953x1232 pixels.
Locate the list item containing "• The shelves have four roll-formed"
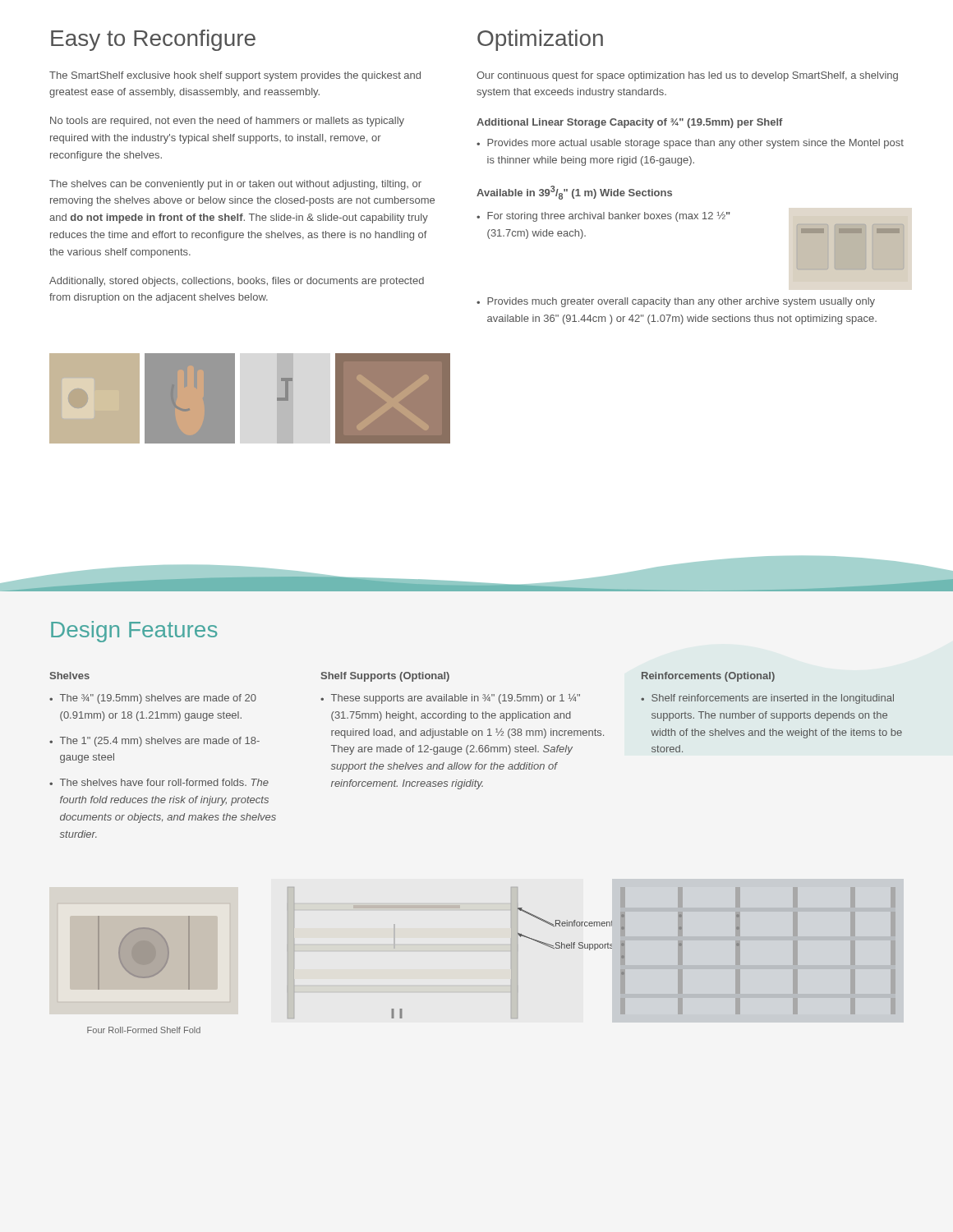click(x=168, y=809)
